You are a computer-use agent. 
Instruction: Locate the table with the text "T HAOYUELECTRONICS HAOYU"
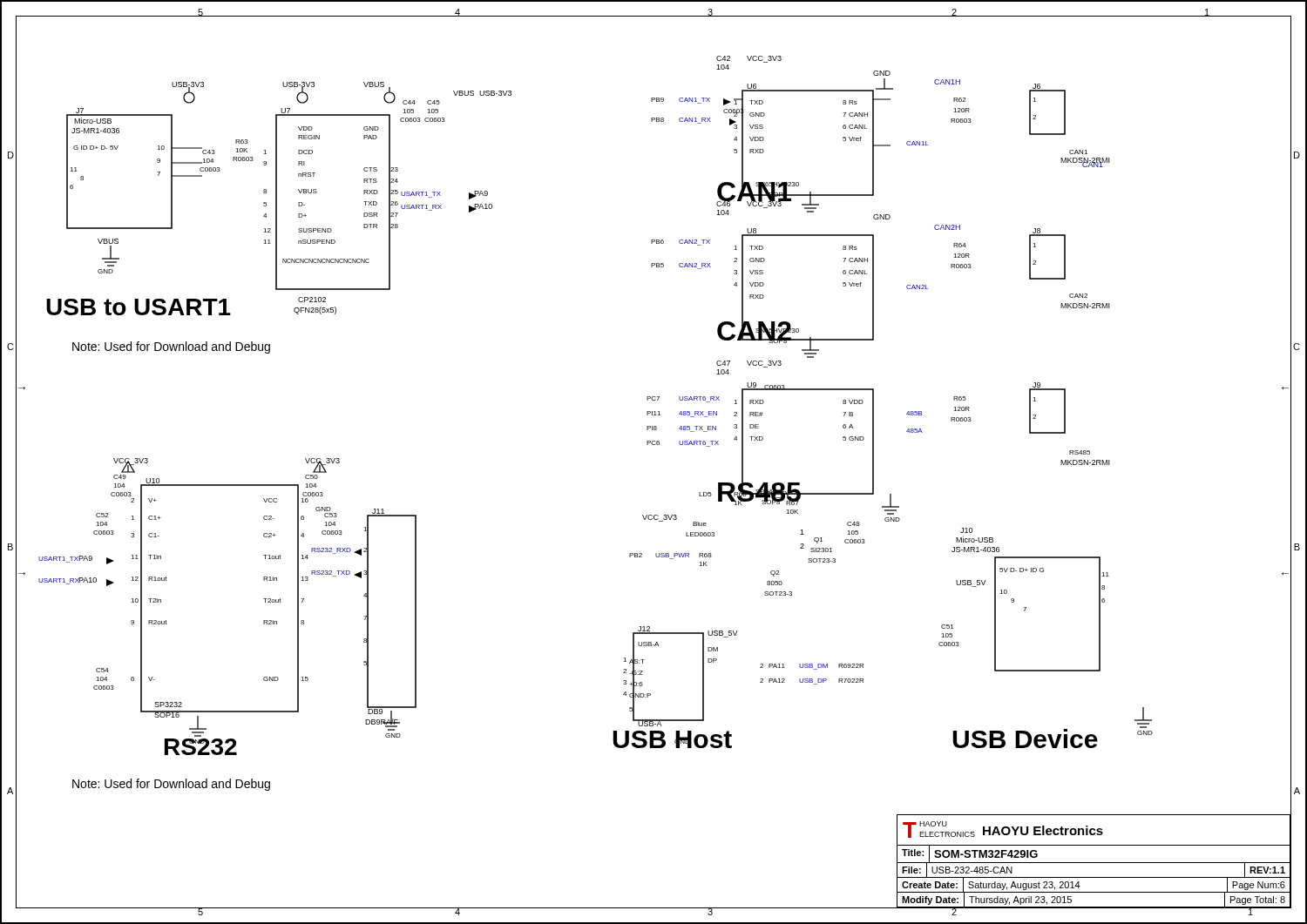tap(1094, 861)
